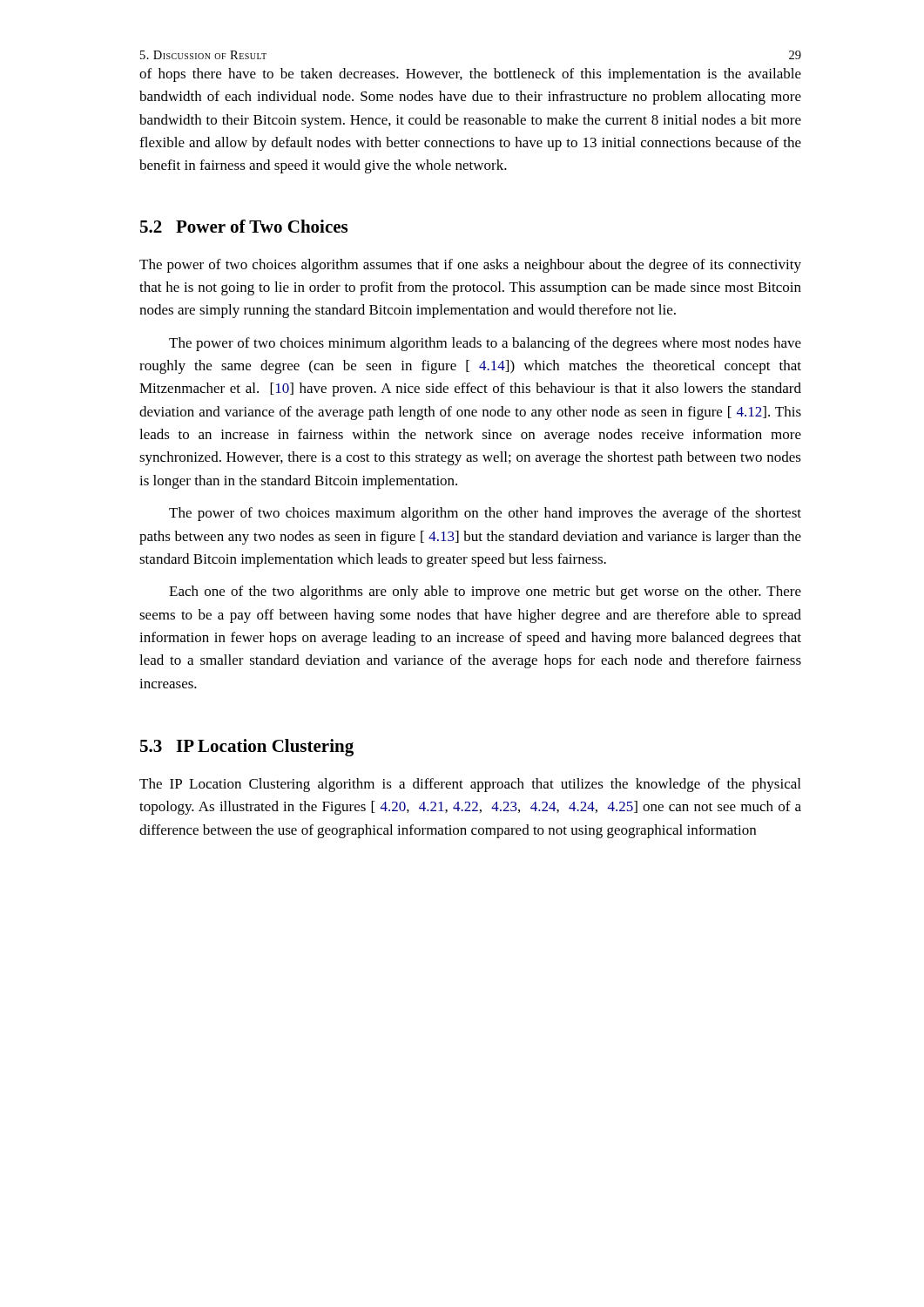This screenshot has width=924, height=1307.
Task: Select the section header that reads "5.2 Power of Two Choices"
Action: [244, 226]
